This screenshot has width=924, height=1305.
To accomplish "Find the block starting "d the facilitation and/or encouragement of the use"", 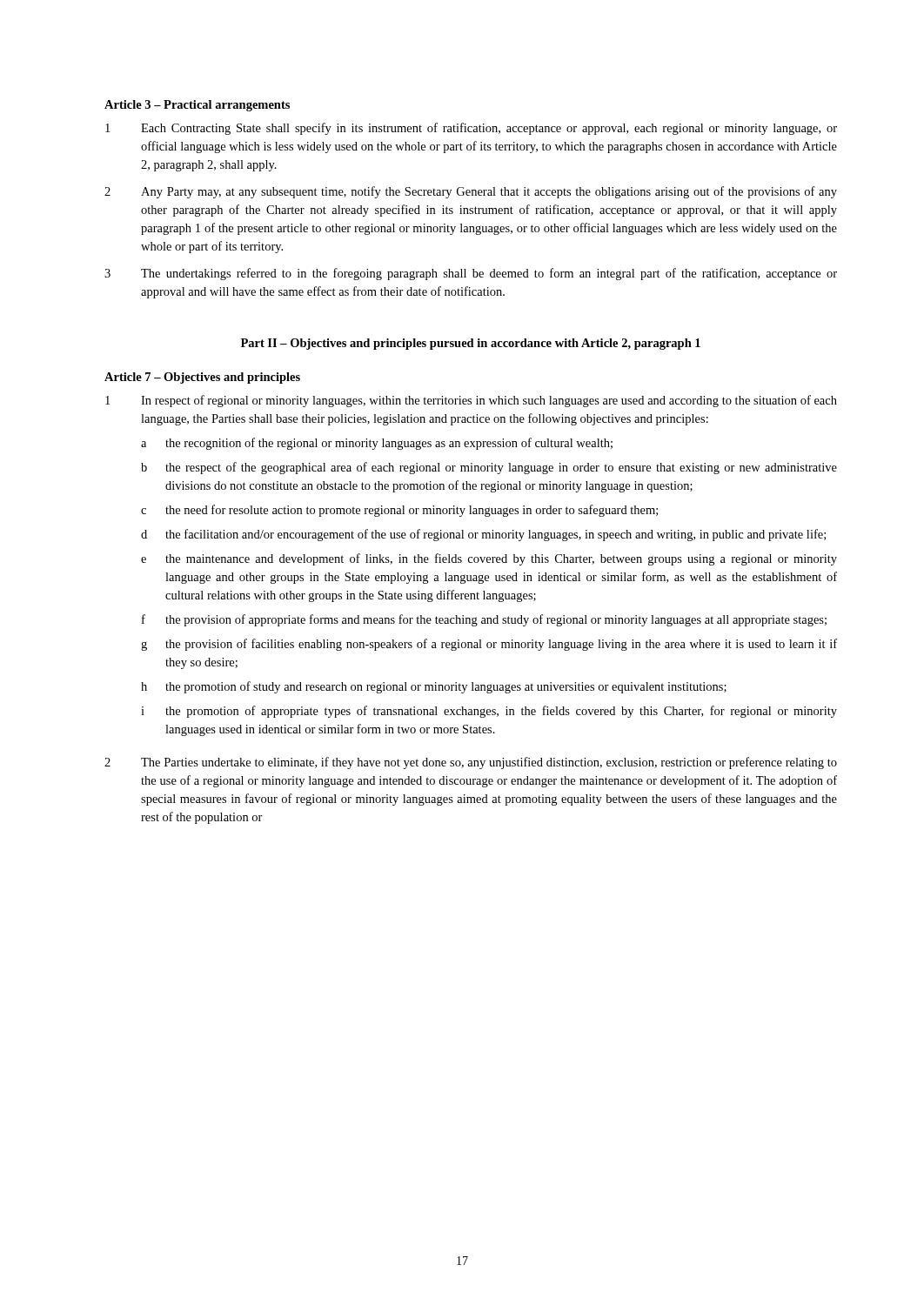I will point(489,535).
